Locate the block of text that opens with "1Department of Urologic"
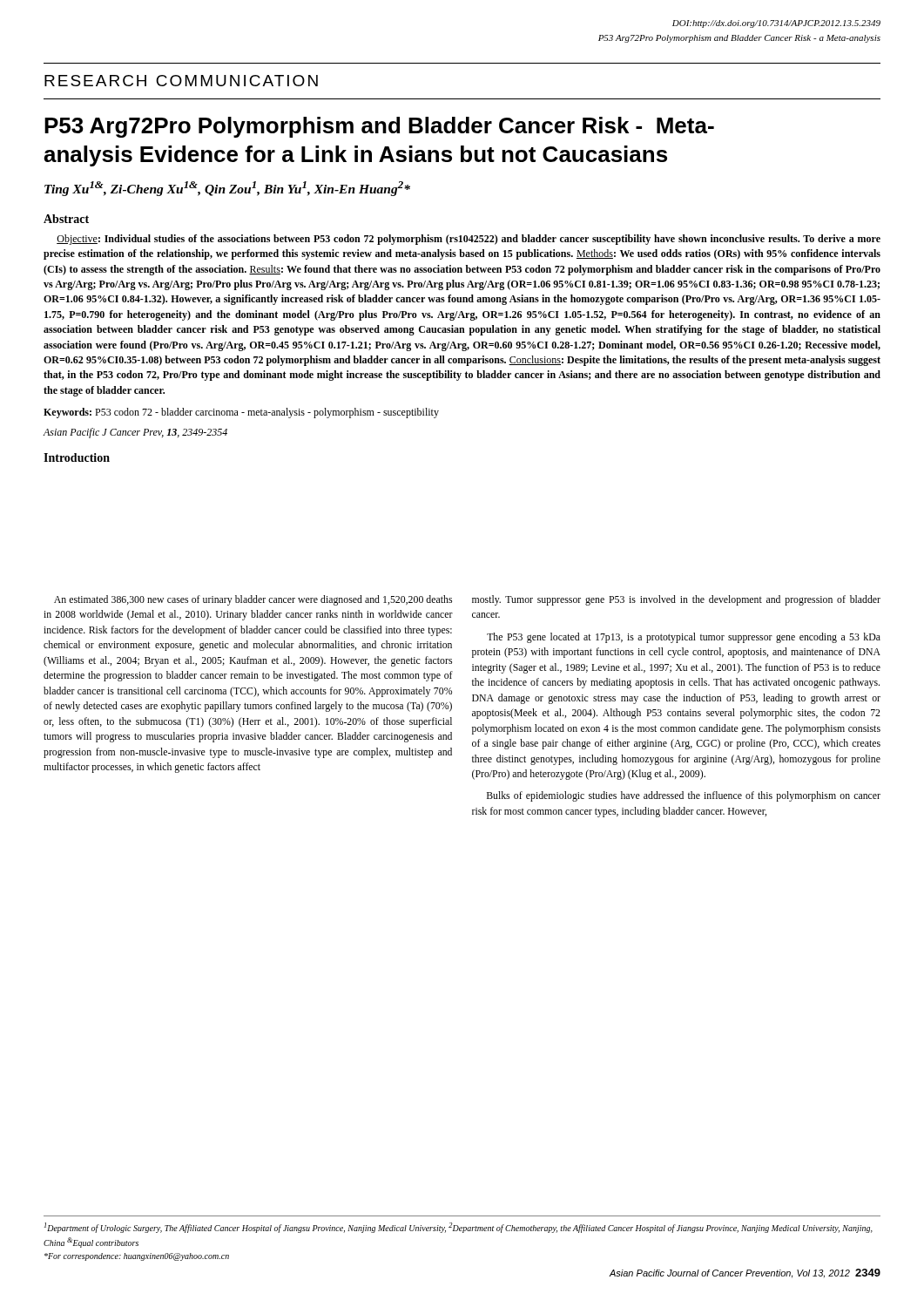This screenshot has width=924, height=1307. point(458,1241)
